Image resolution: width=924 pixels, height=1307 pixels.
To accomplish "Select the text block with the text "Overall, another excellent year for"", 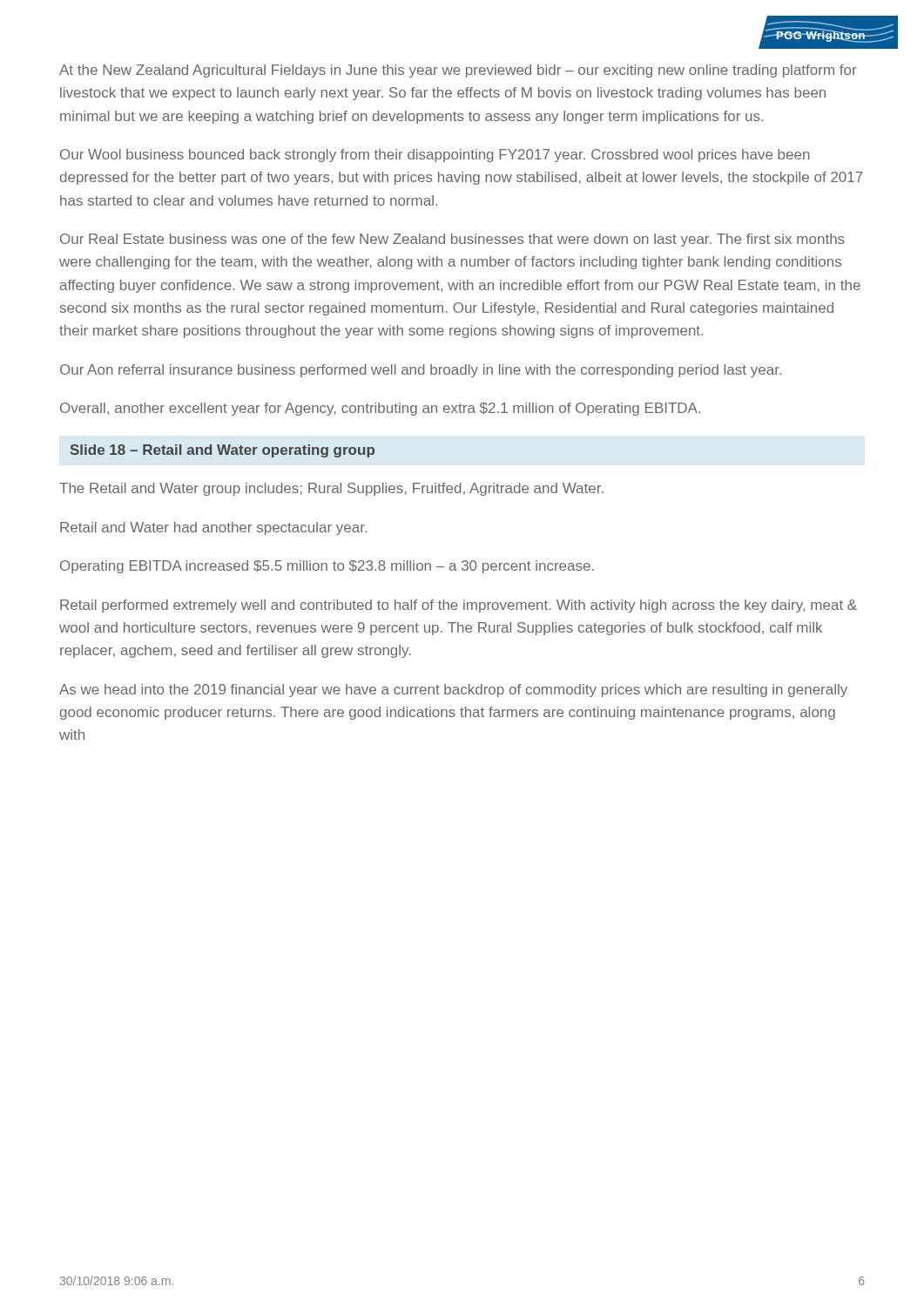I will pyautogui.click(x=380, y=408).
